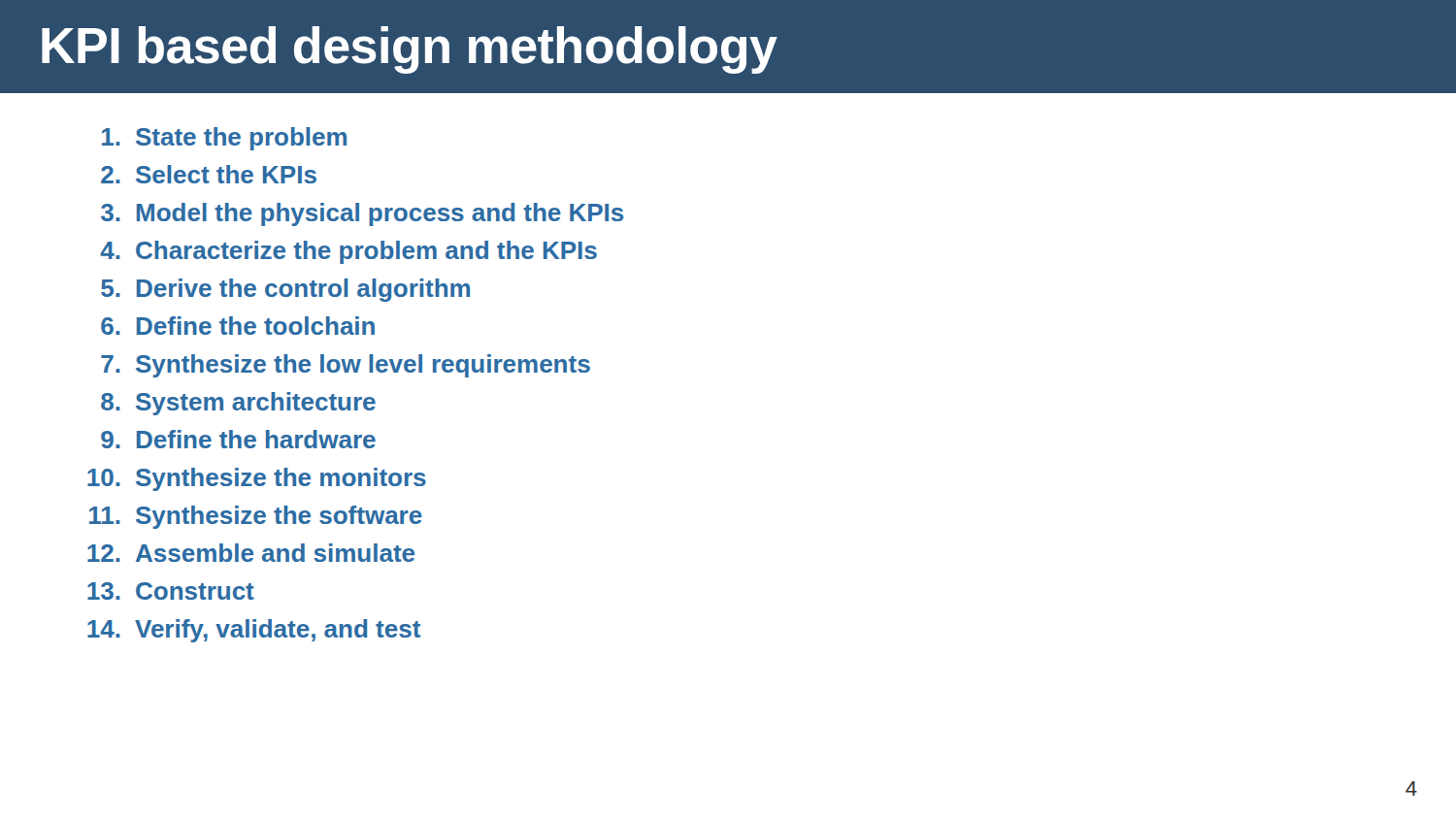Find the passage starting "14. Verify, validate, and"
The width and height of the screenshot is (1456, 819).
tap(239, 629)
